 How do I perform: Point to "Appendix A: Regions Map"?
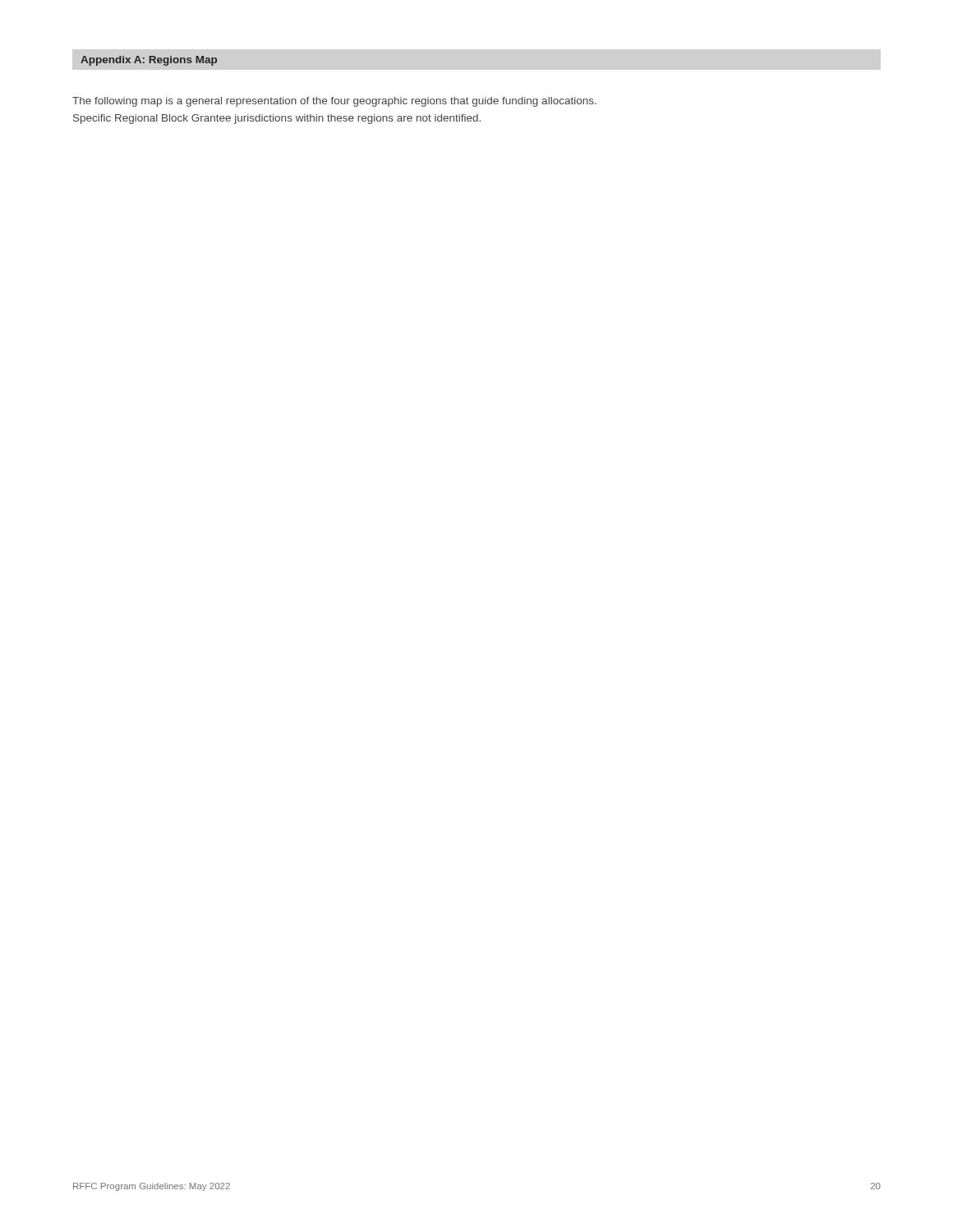point(149,61)
